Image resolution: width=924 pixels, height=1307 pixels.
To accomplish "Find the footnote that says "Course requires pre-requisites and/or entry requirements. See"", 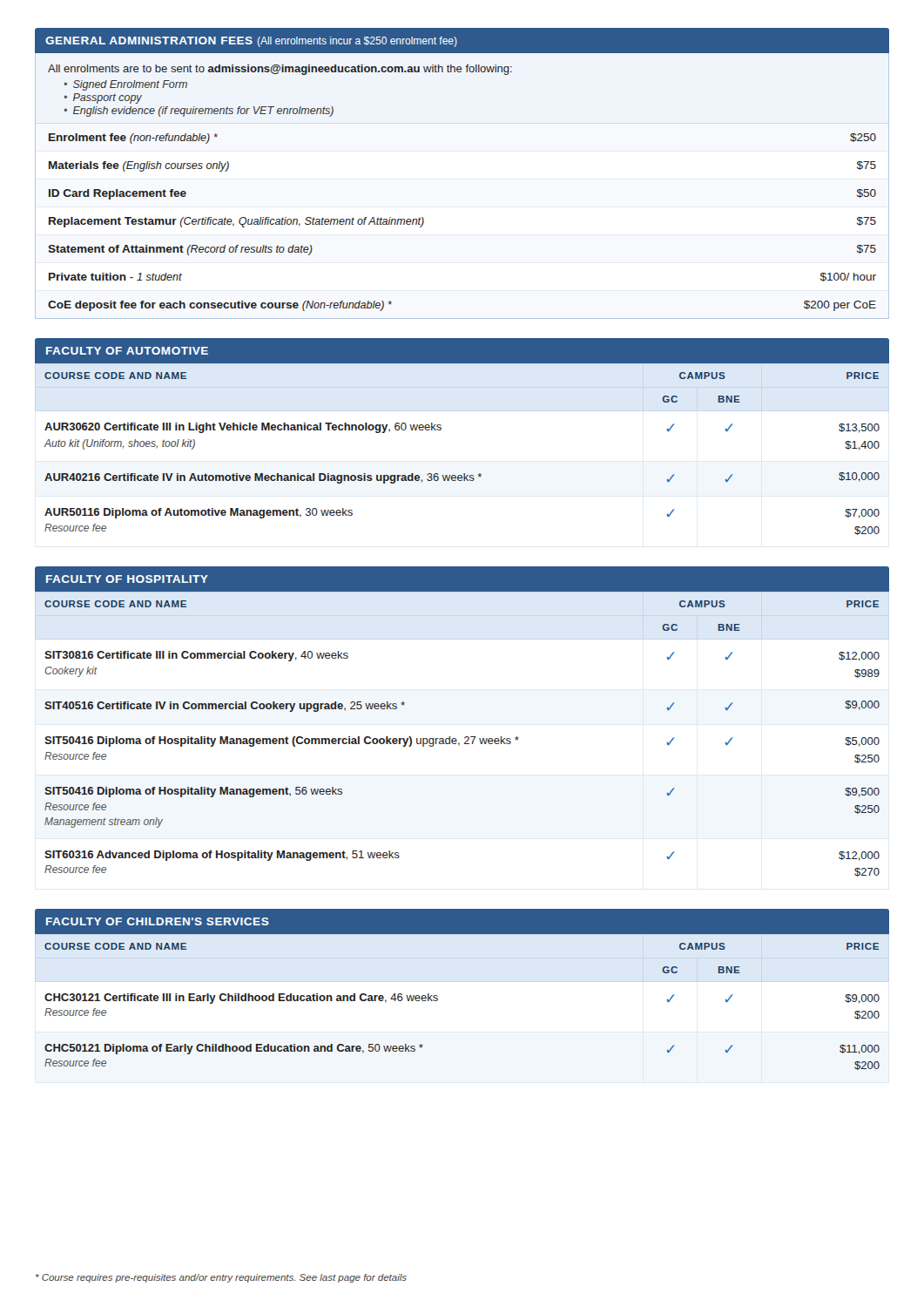I will 221,1277.
